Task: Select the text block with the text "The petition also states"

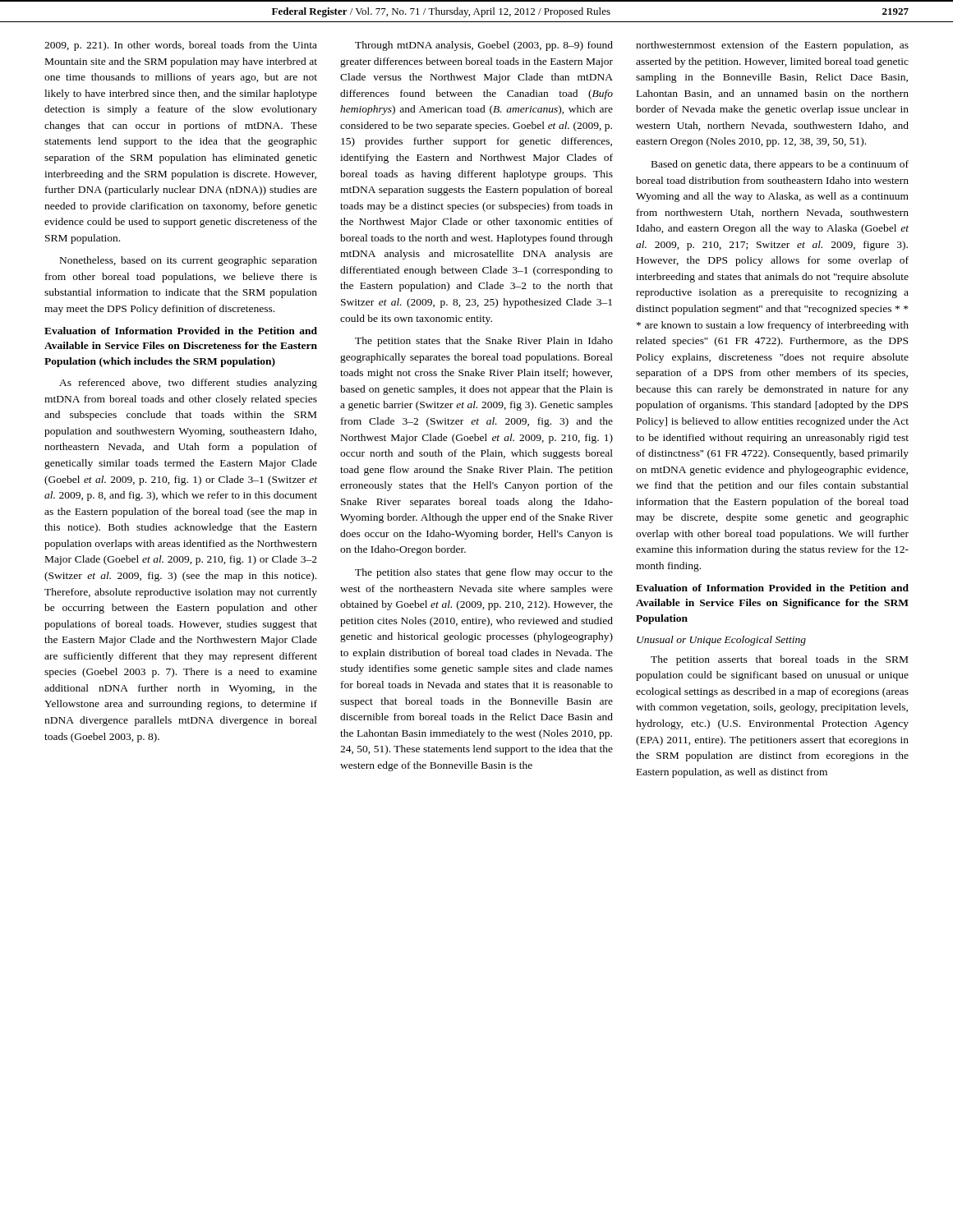Action: (x=476, y=668)
